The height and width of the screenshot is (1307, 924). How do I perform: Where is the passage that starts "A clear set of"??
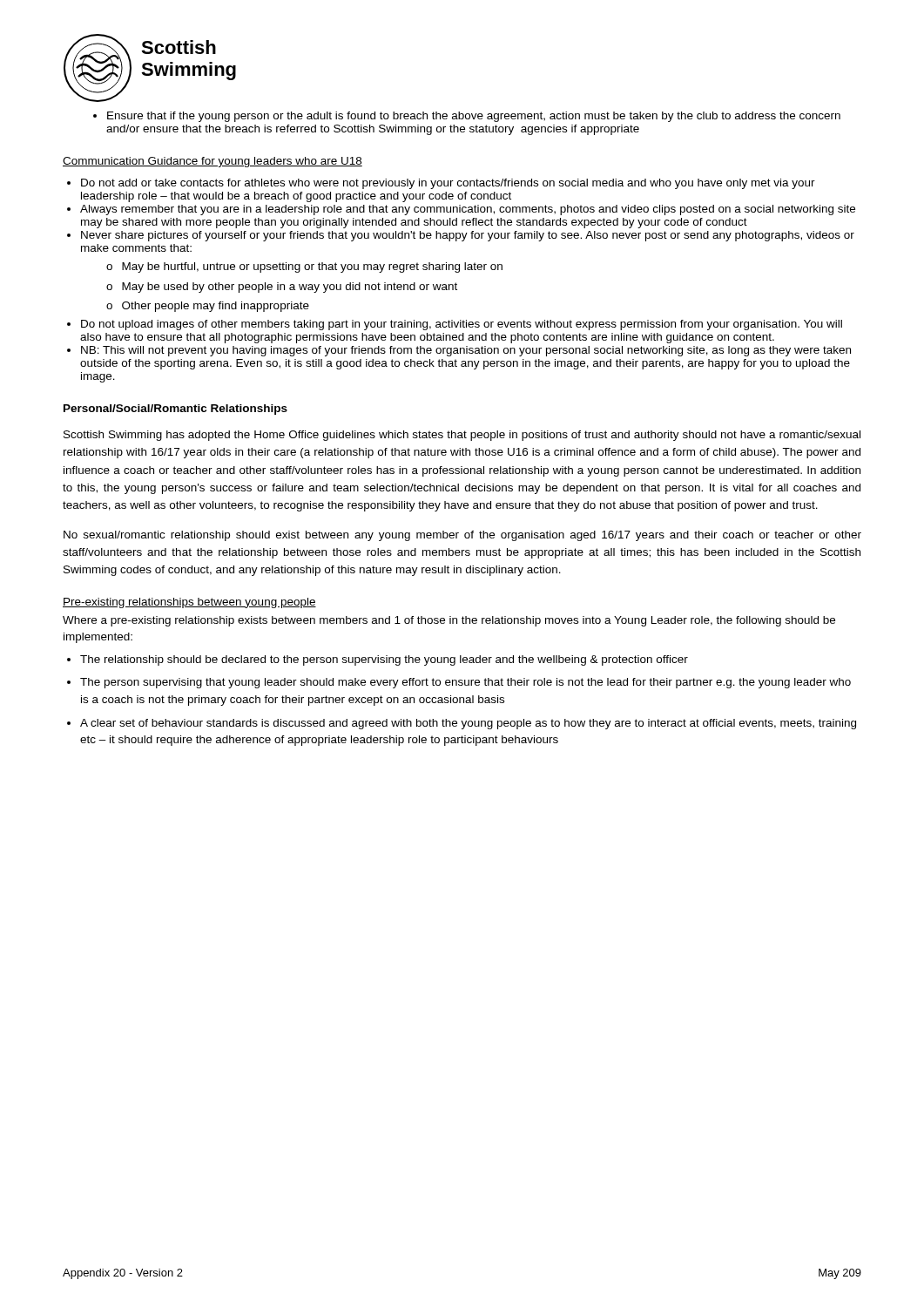click(x=471, y=731)
